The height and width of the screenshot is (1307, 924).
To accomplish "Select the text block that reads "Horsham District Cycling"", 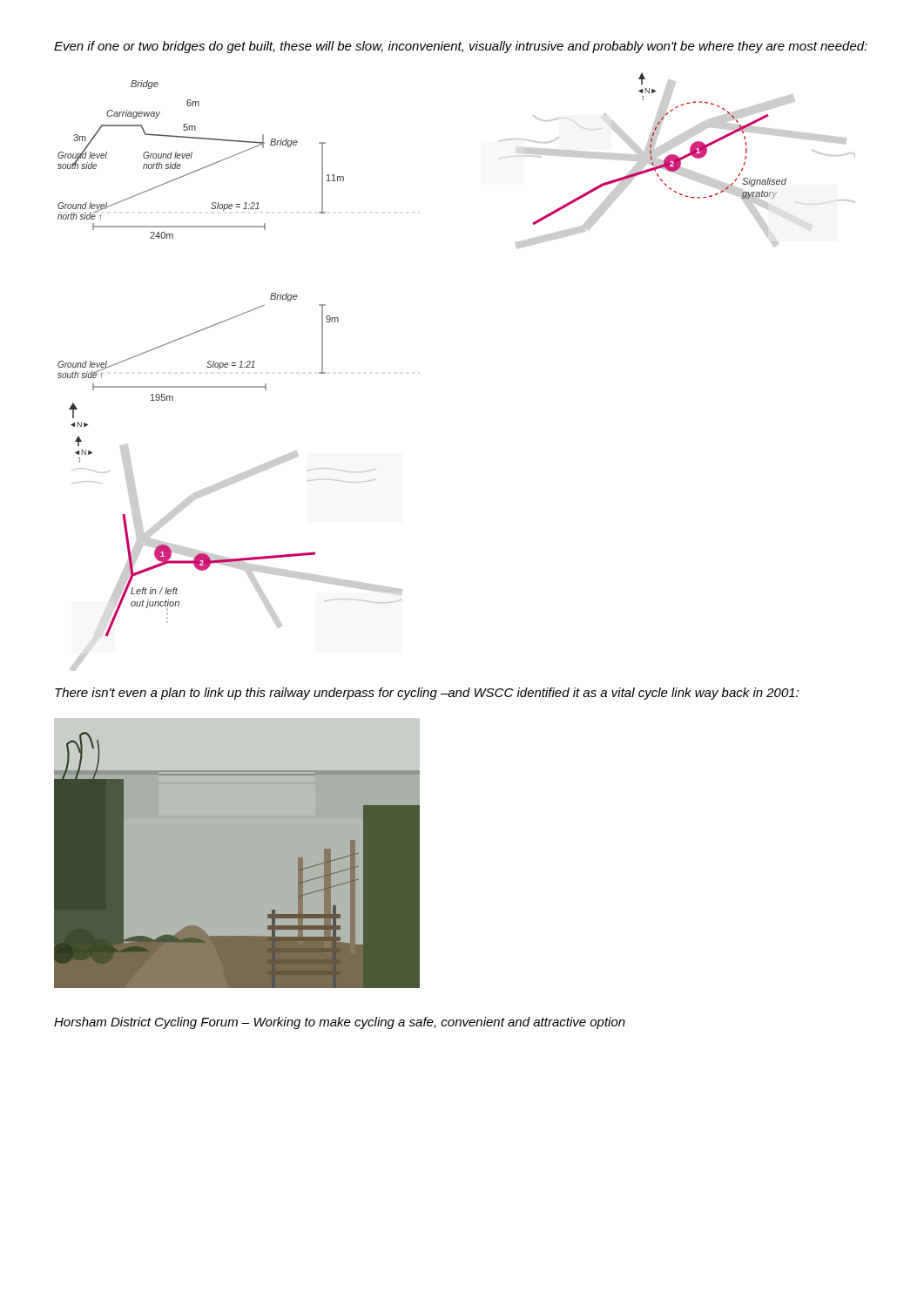I will [x=340, y=1021].
